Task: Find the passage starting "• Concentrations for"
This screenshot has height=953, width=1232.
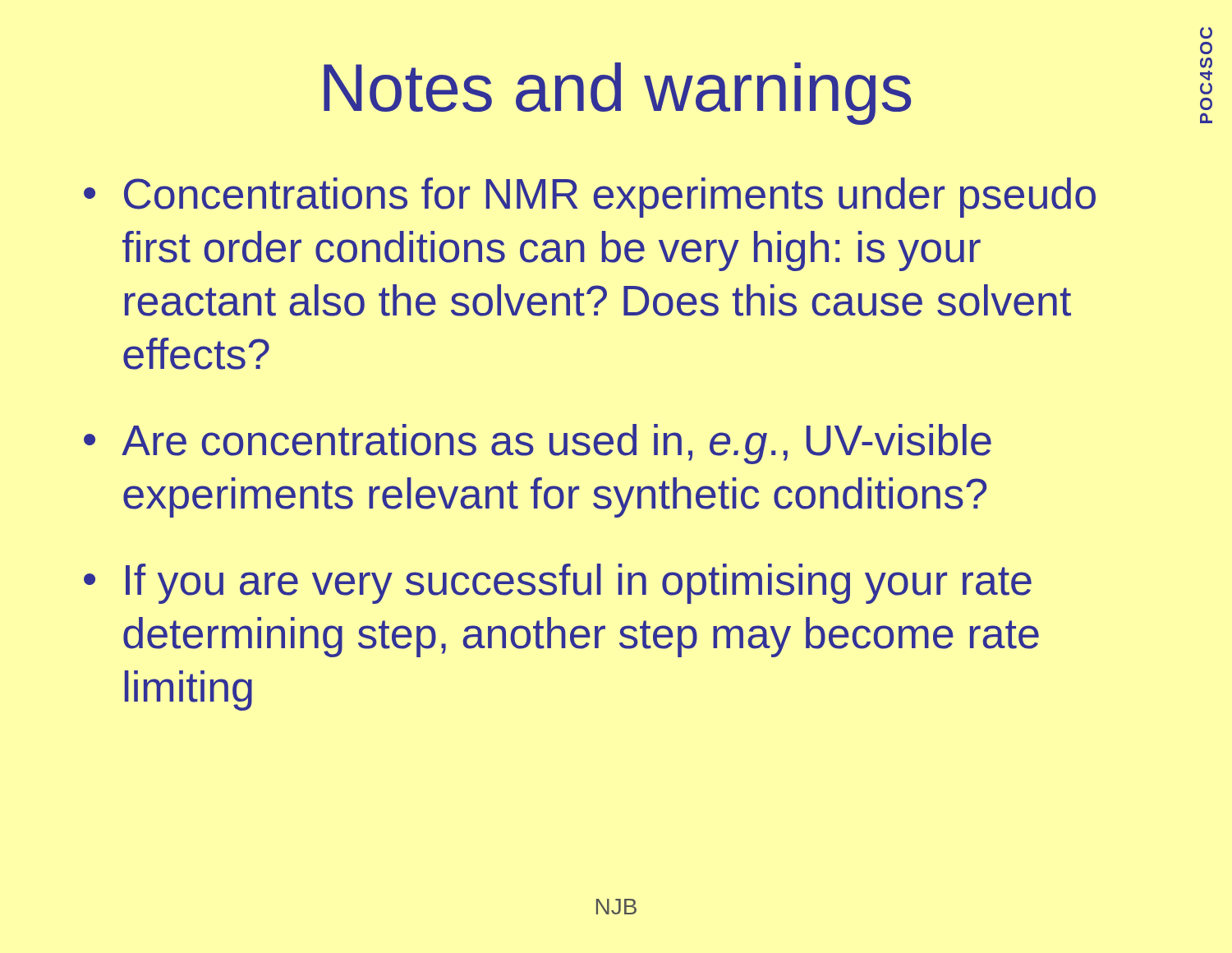Action: (591, 274)
